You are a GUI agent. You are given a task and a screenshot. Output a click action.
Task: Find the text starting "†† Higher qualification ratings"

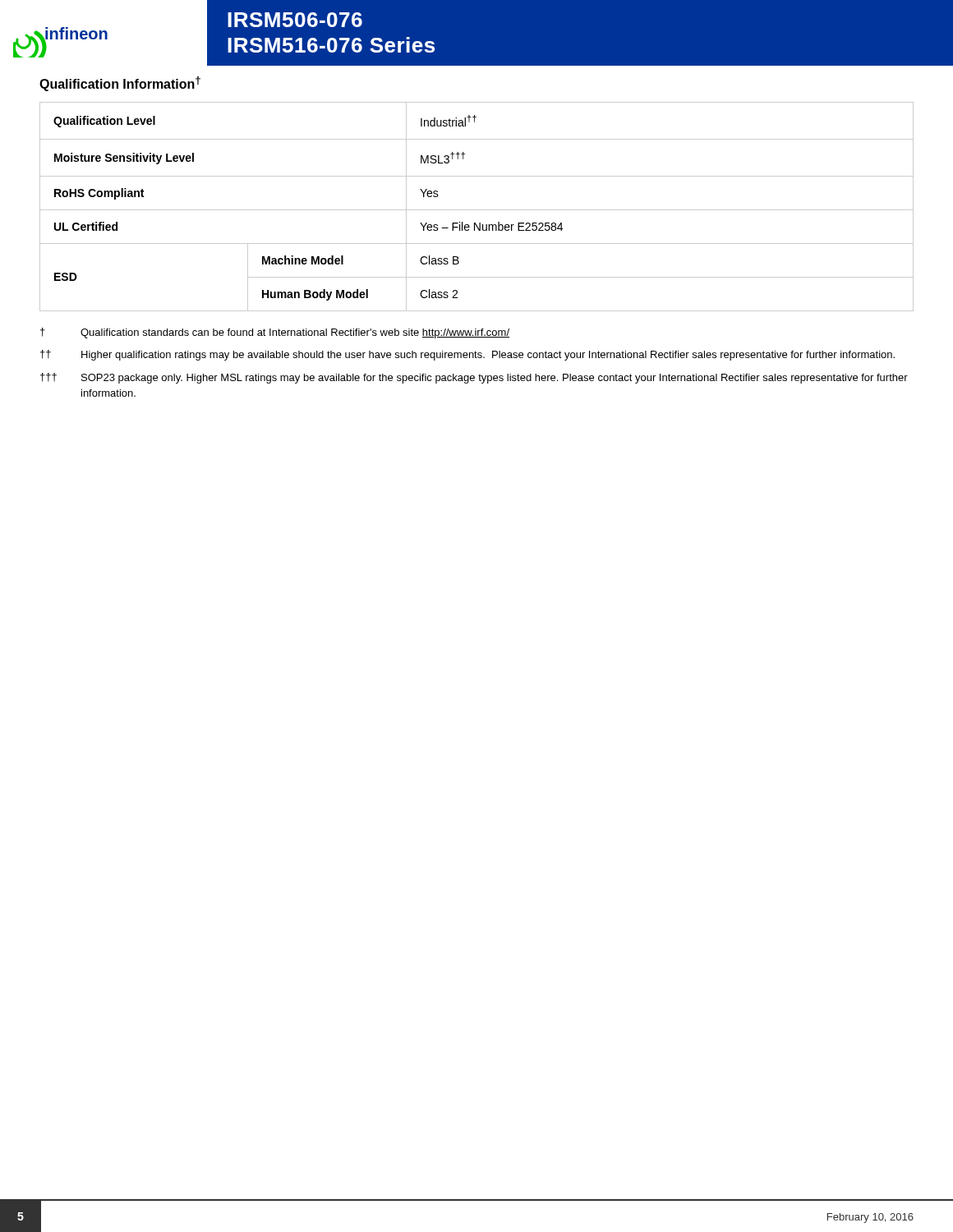pos(476,355)
